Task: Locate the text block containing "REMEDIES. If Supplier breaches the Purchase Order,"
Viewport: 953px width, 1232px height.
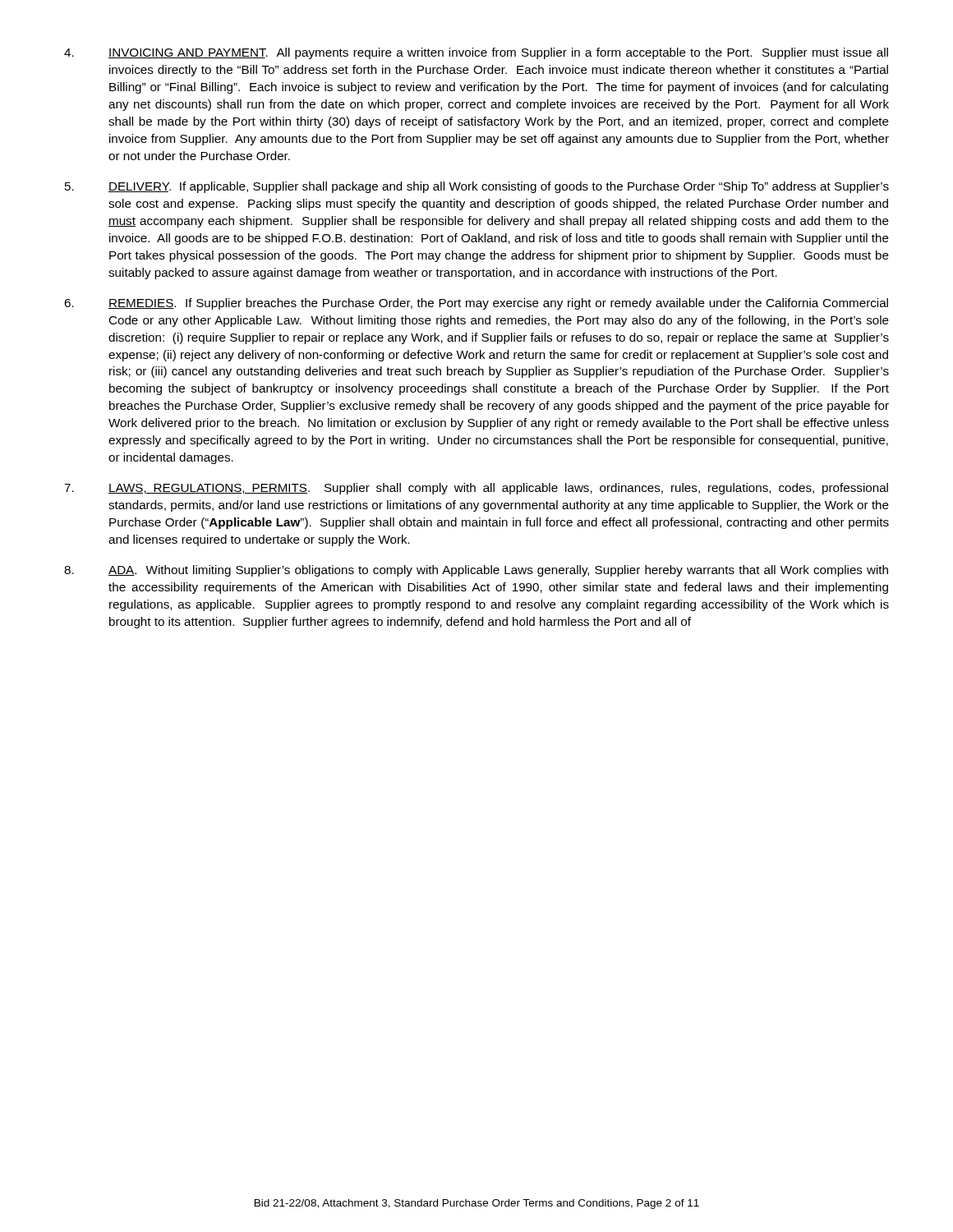Action: pyautogui.click(x=476, y=381)
